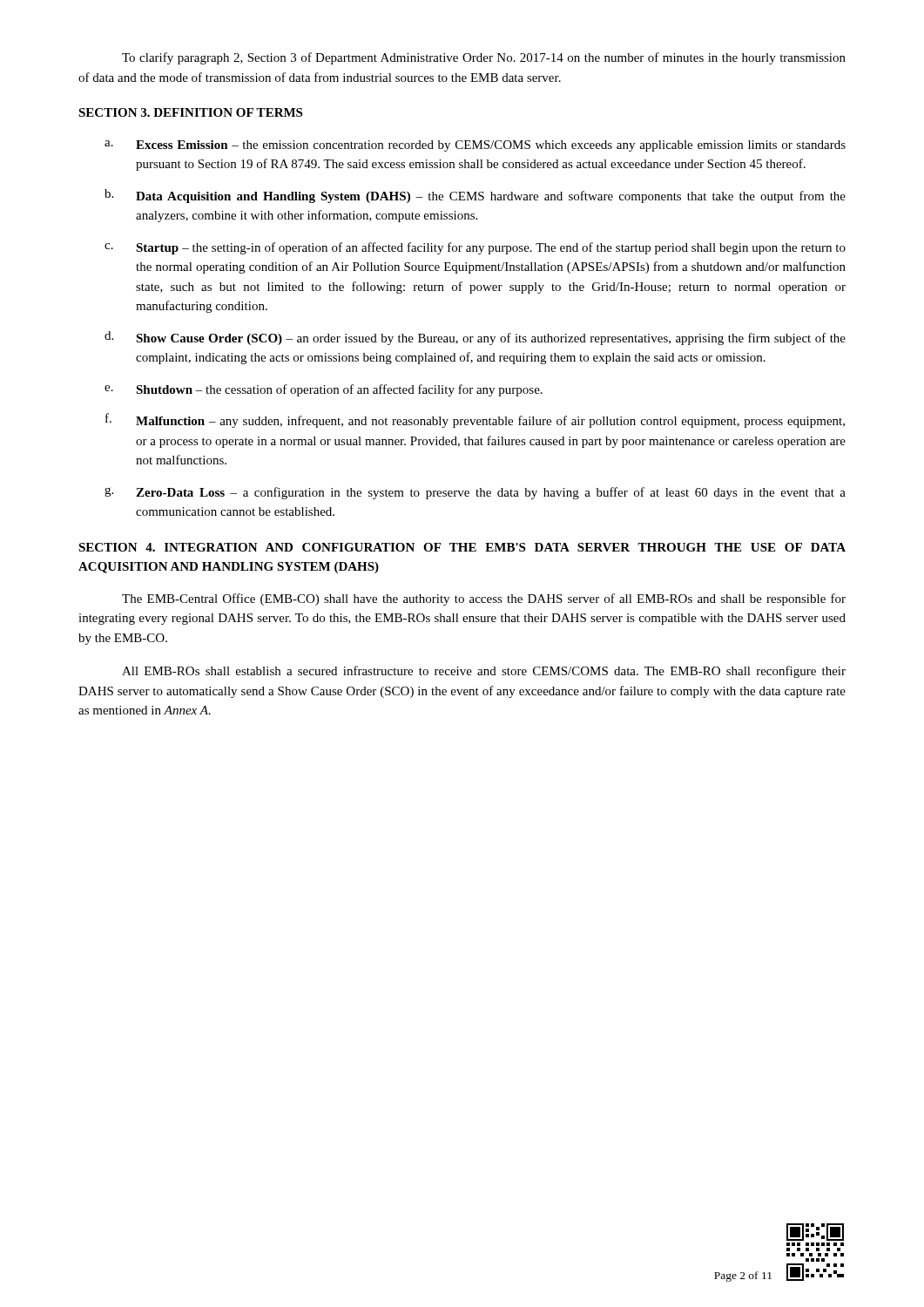The height and width of the screenshot is (1307, 924).
Task: Point to the block beginning "a. Excess Emission – the emission concentration"
Action: click(475, 154)
